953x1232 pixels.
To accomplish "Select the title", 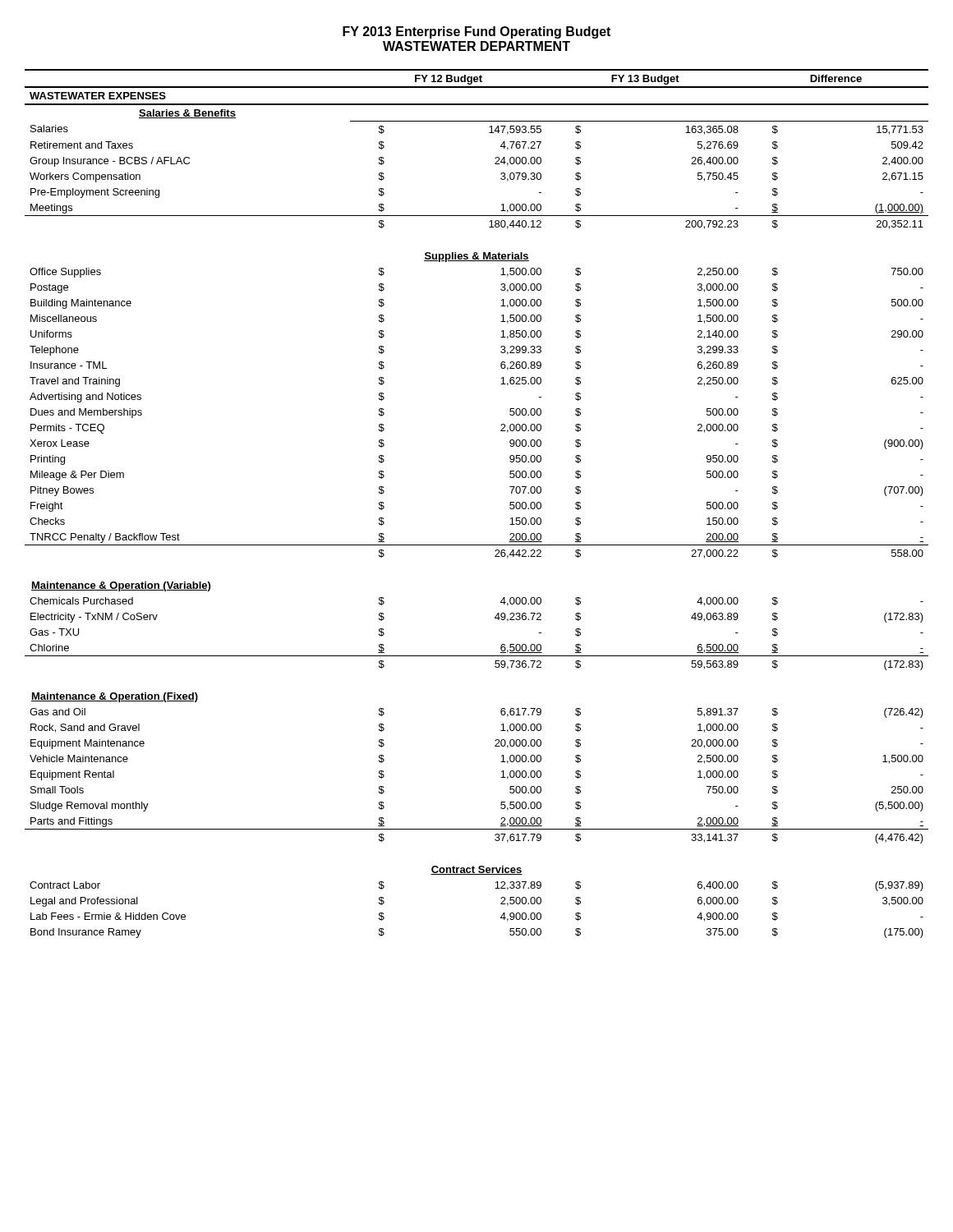I will pyautogui.click(x=476, y=39).
